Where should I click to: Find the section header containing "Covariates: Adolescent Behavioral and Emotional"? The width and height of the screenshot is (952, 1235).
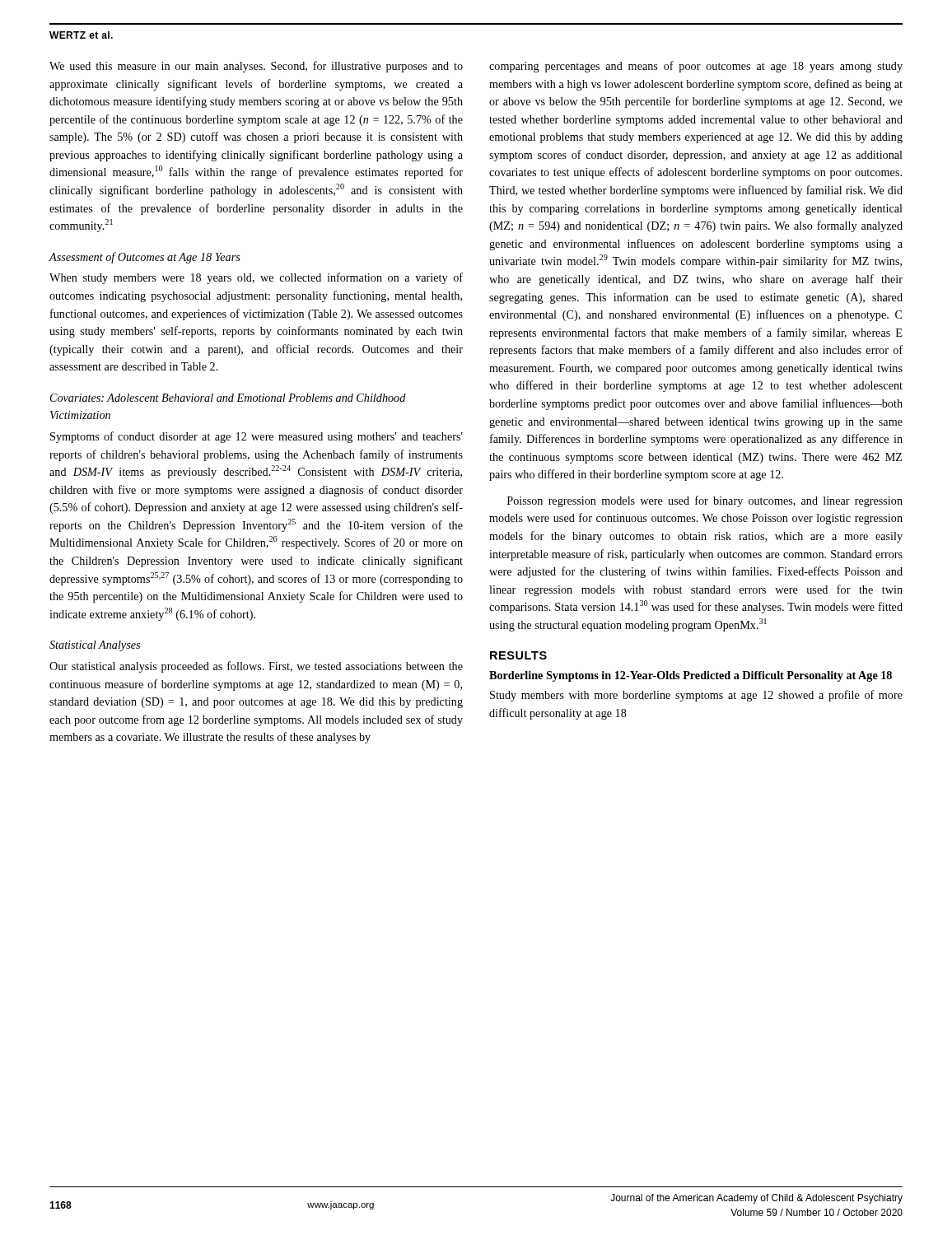tap(227, 406)
